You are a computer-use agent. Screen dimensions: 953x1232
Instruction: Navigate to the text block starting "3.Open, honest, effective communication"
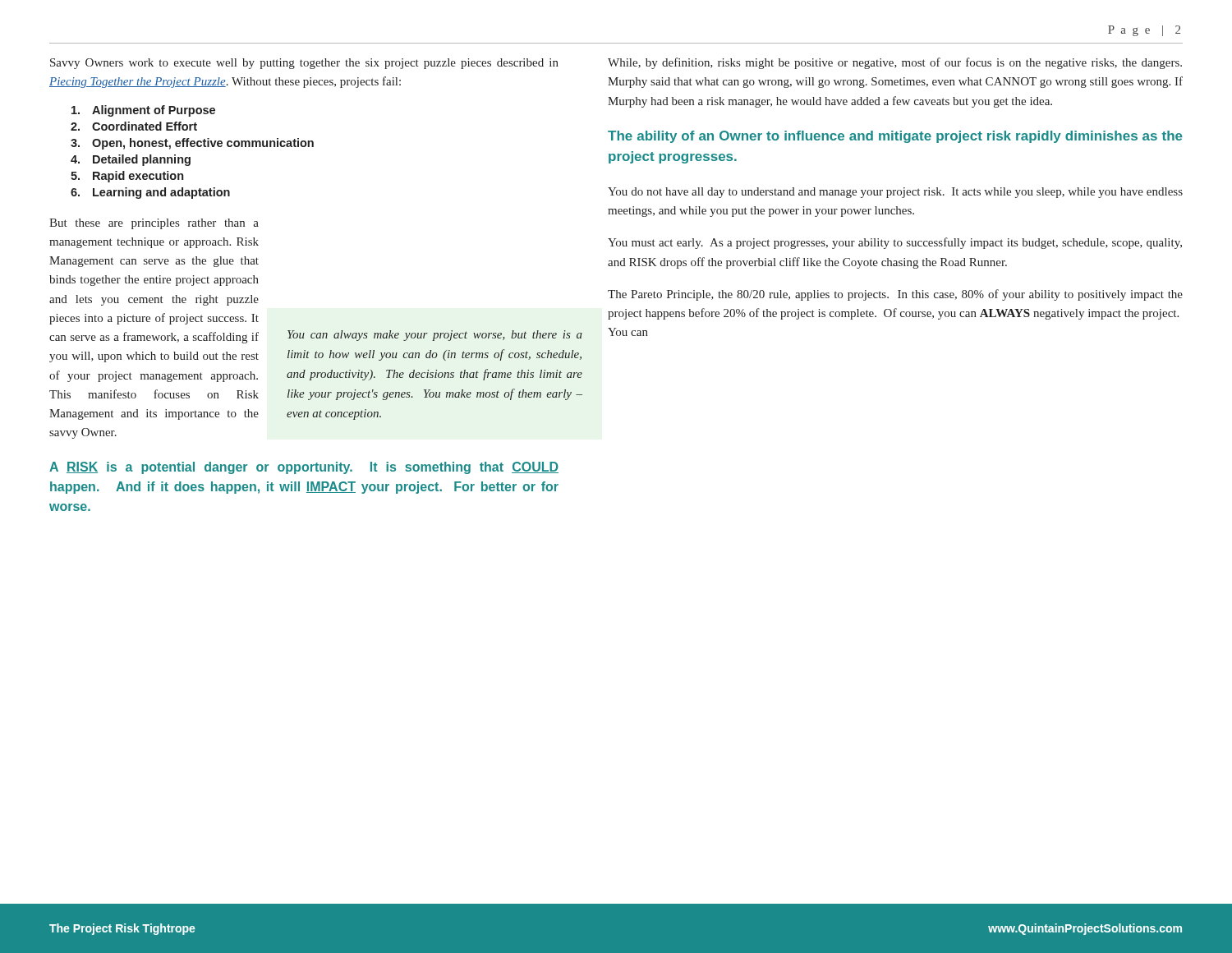click(182, 143)
